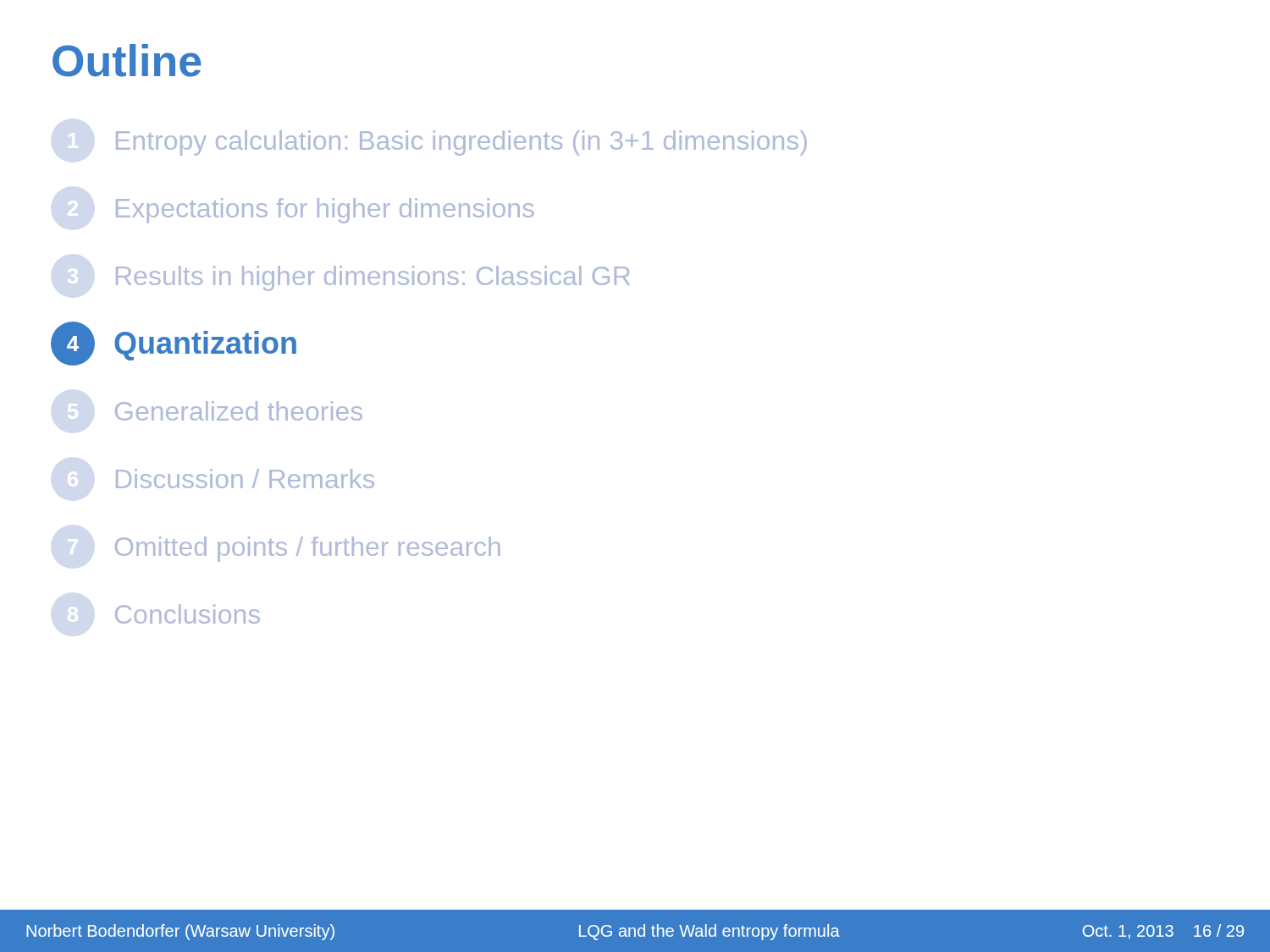Click where it says "6 Discussion / Remarks"
This screenshot has height=952, width=1270.
tap(213, 479)
